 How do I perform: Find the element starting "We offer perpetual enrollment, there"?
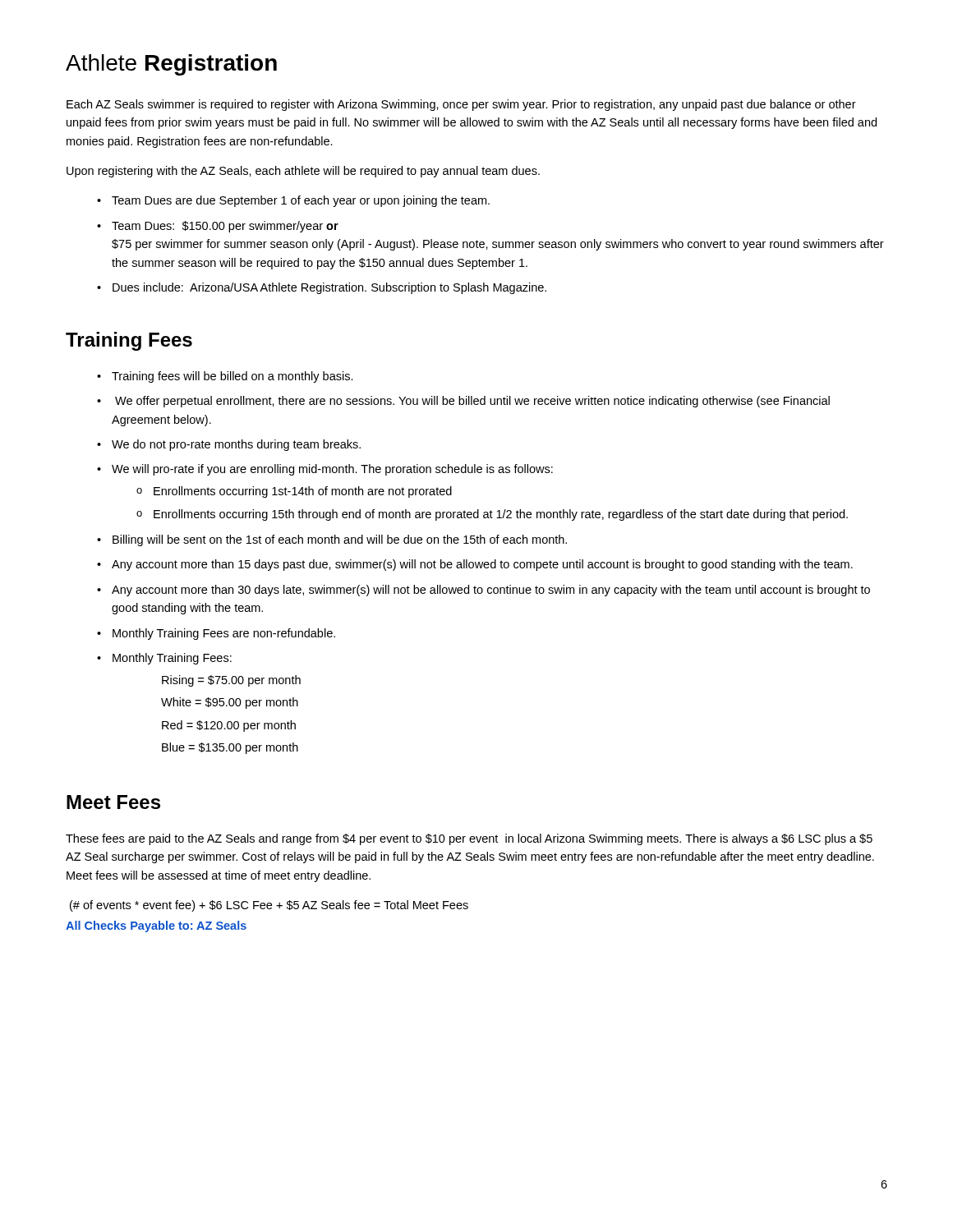tap(492, 410)
